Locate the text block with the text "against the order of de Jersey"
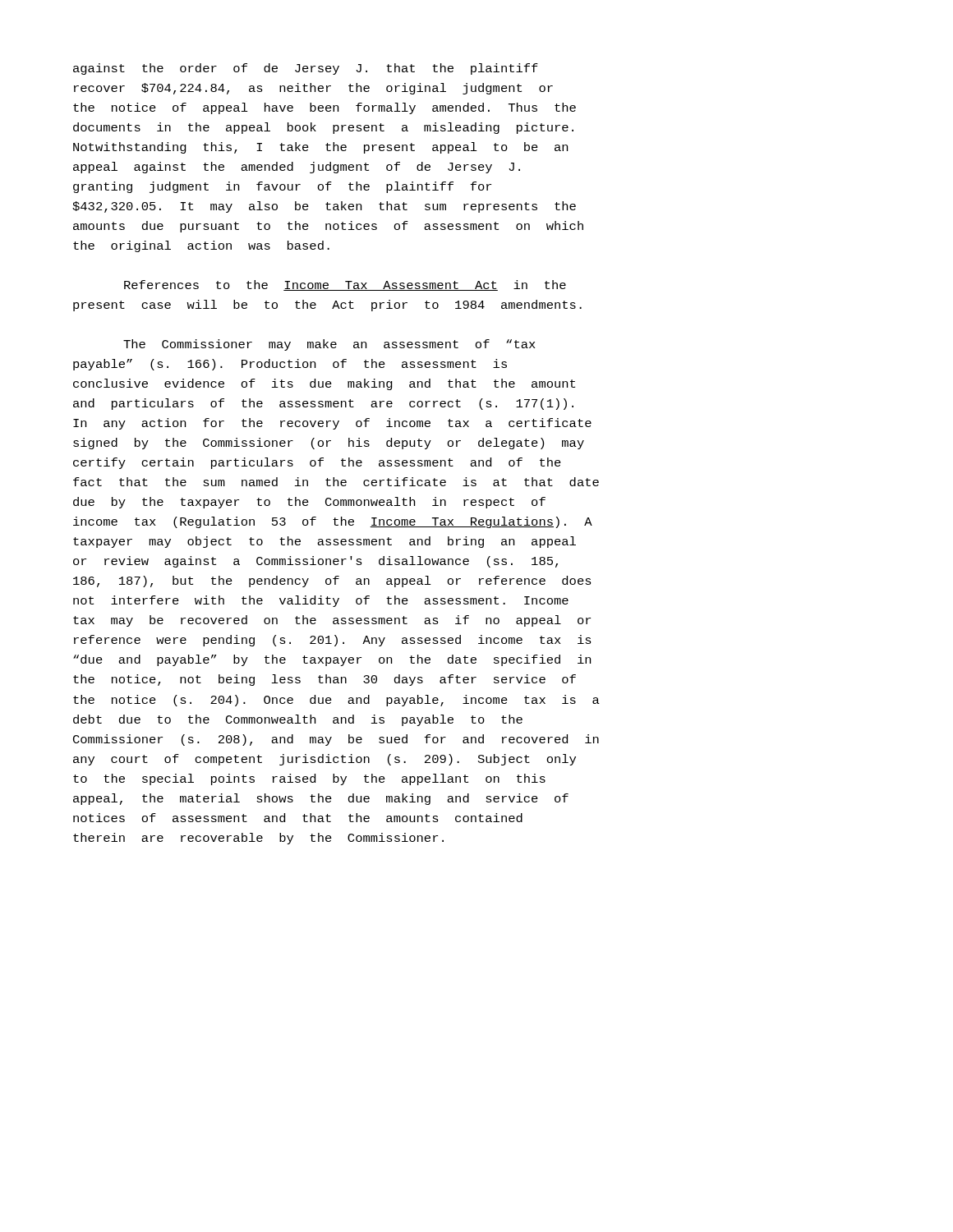The height and width of the screenshot is (1232, 953). [x=476, y=158]
